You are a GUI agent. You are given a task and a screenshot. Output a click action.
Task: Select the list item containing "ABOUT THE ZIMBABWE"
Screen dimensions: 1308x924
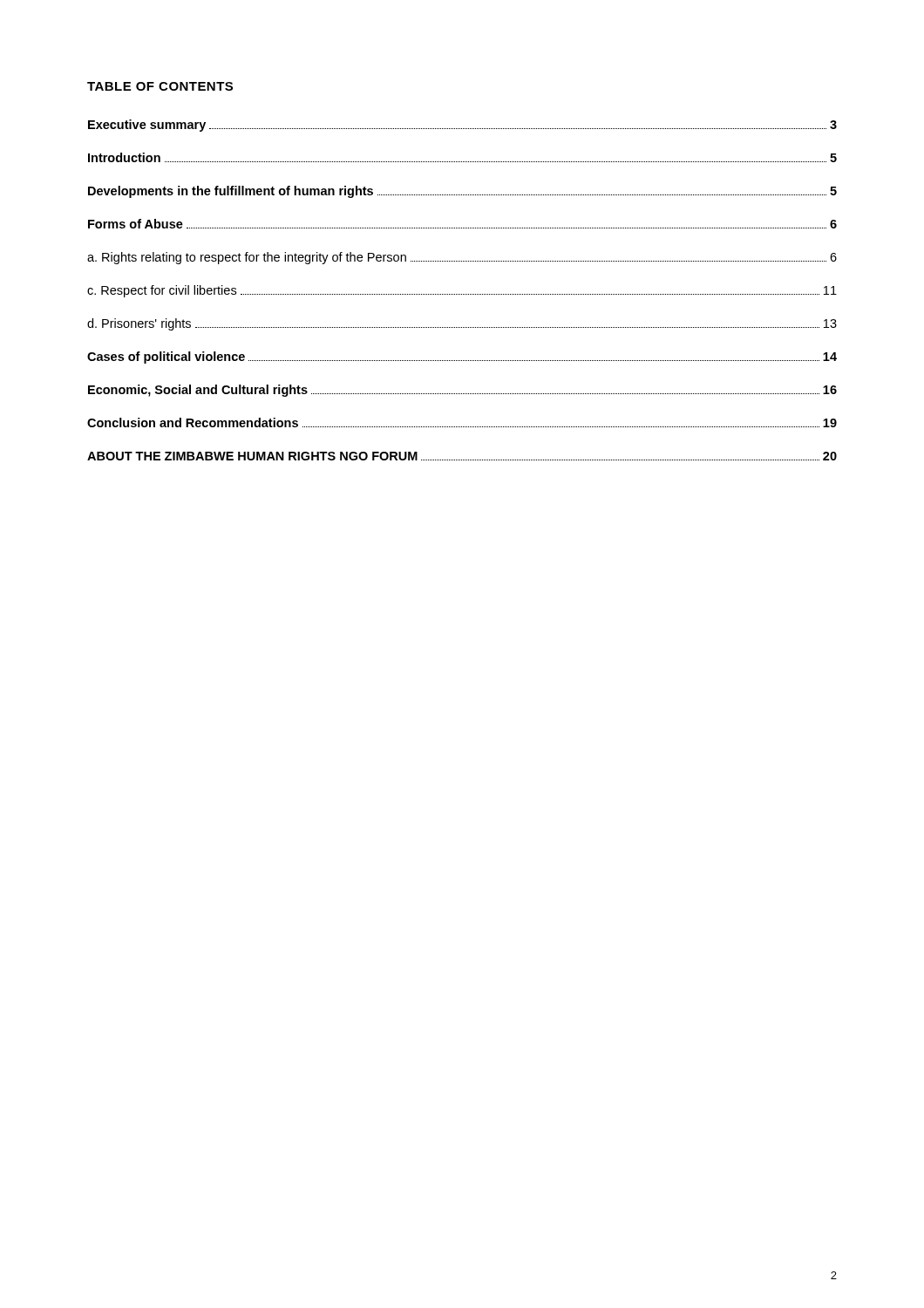[462, 456]
